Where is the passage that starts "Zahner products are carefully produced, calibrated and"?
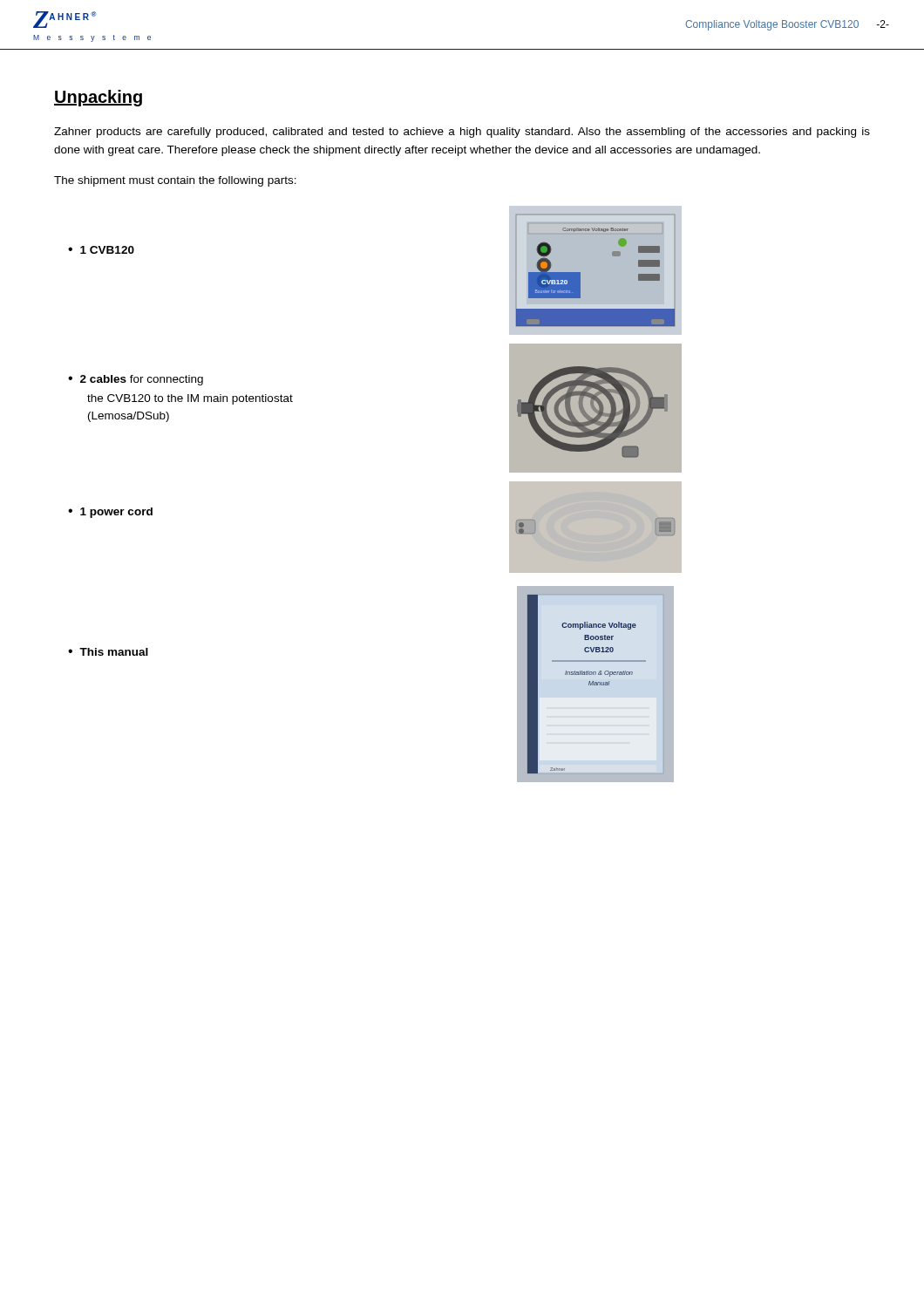 click(x=462, y=140)
